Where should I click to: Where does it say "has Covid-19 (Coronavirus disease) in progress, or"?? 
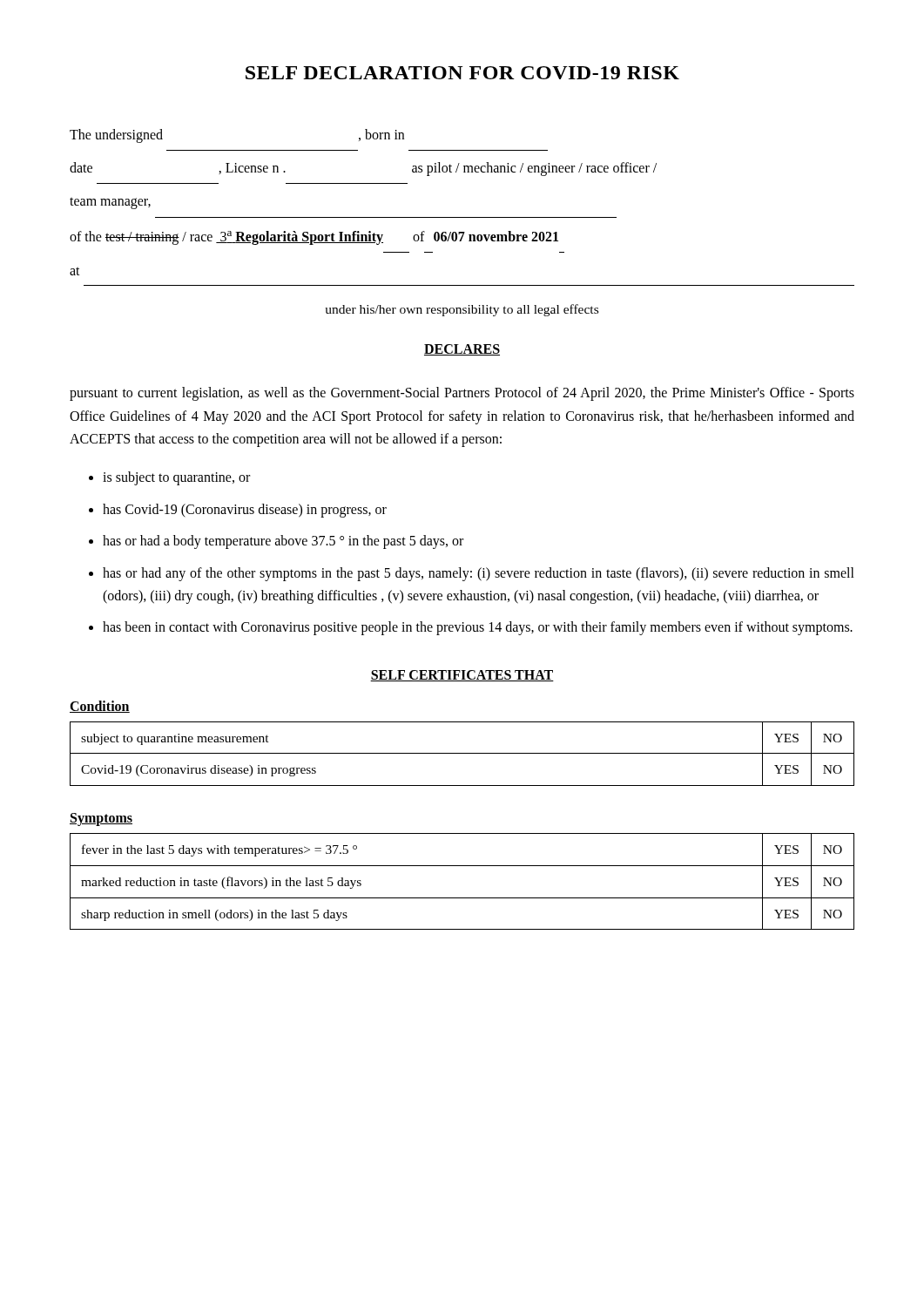click(x=245, y=509)
